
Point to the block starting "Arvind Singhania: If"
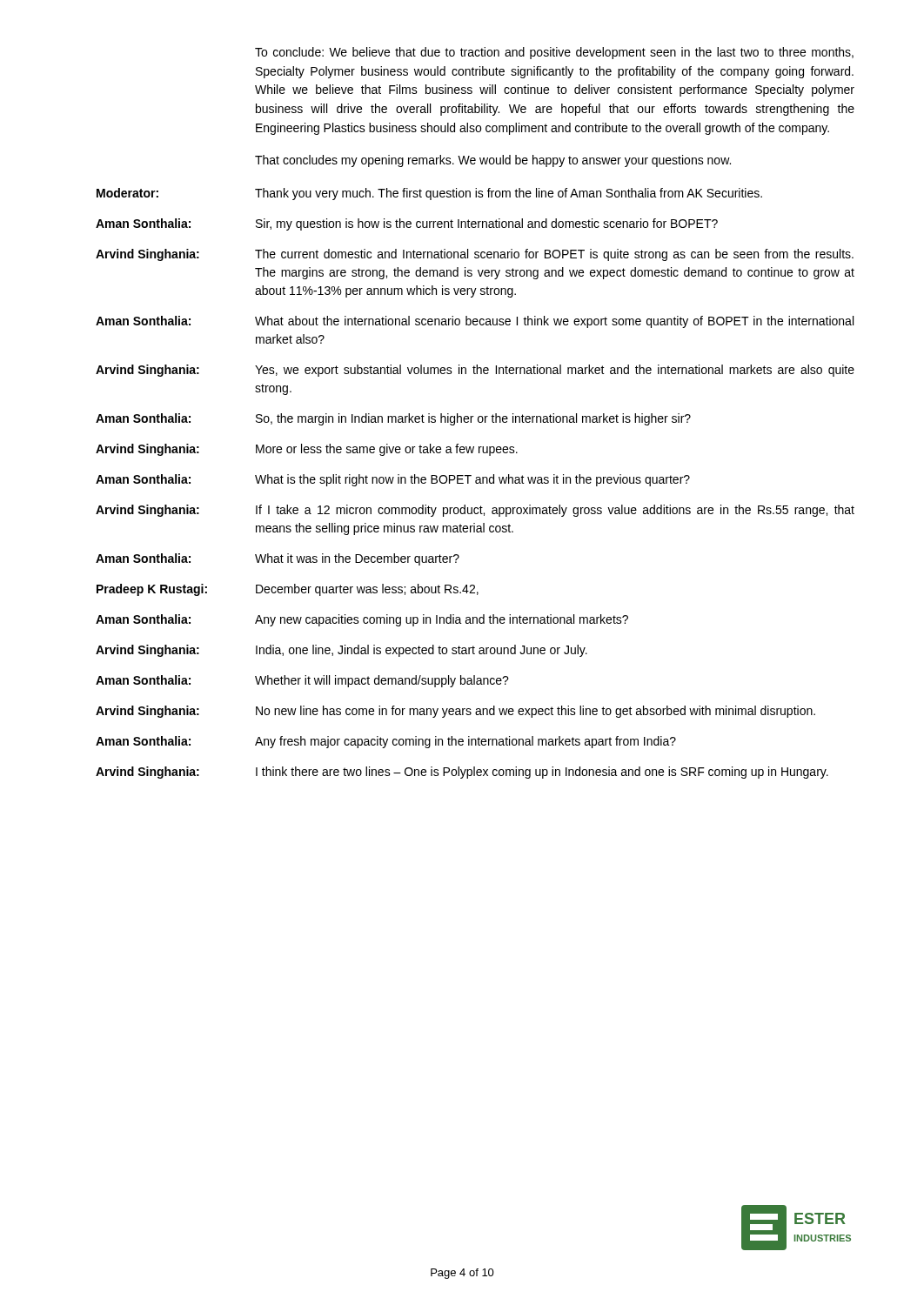coord(475,520)
